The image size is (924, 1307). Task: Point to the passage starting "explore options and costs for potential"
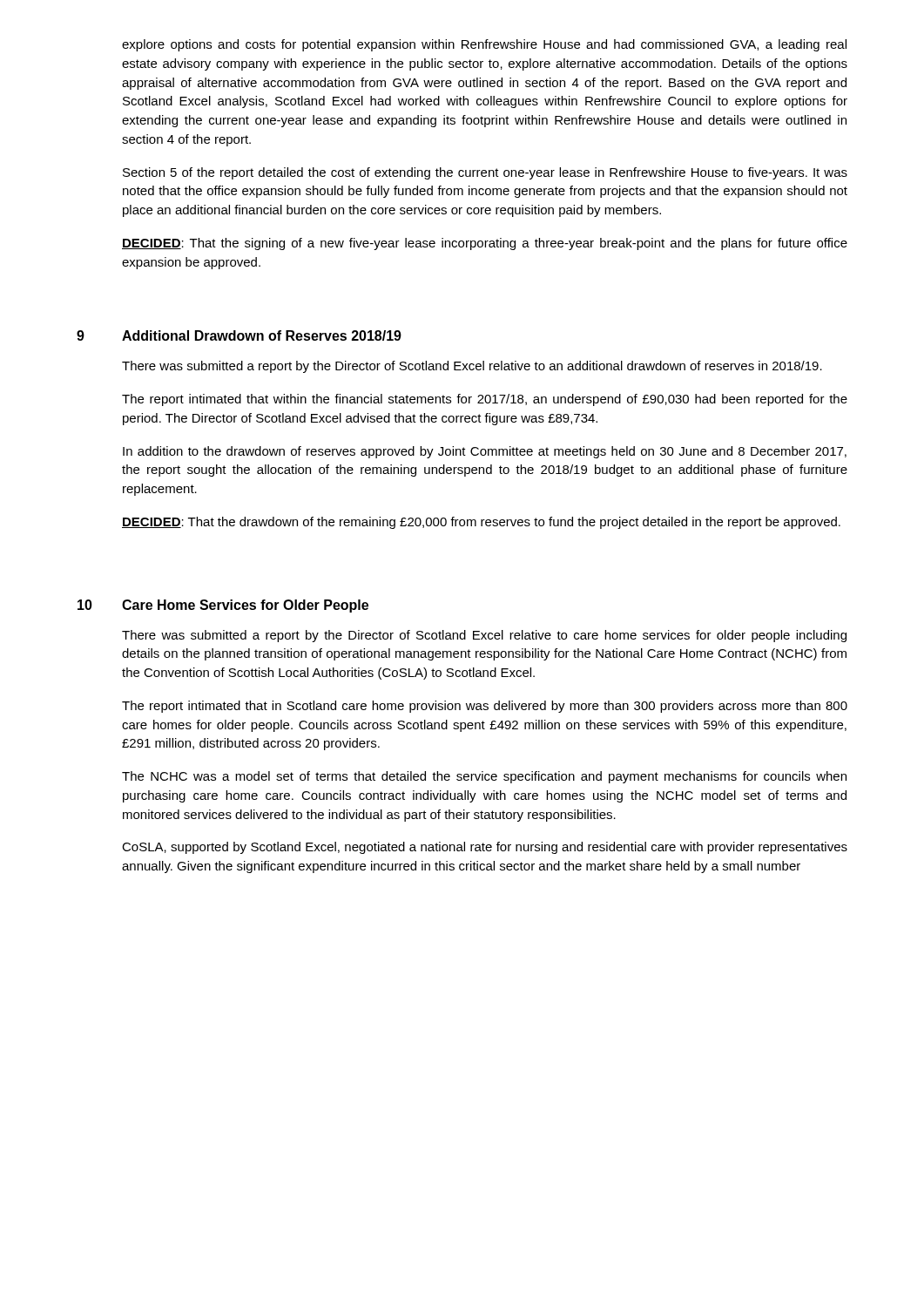click(x=485, y=91)
